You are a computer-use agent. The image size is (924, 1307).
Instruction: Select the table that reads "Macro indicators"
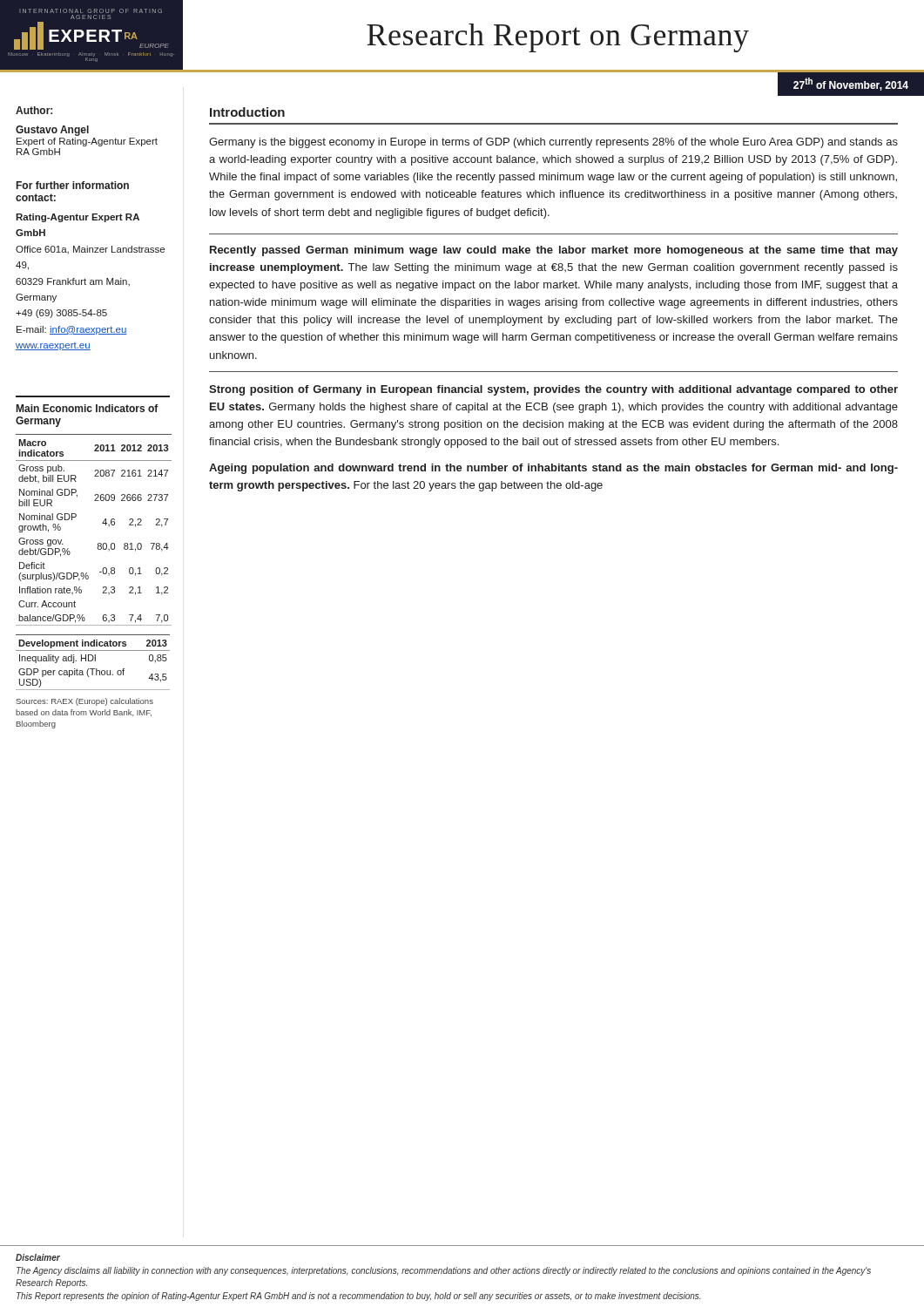point(93,562)
